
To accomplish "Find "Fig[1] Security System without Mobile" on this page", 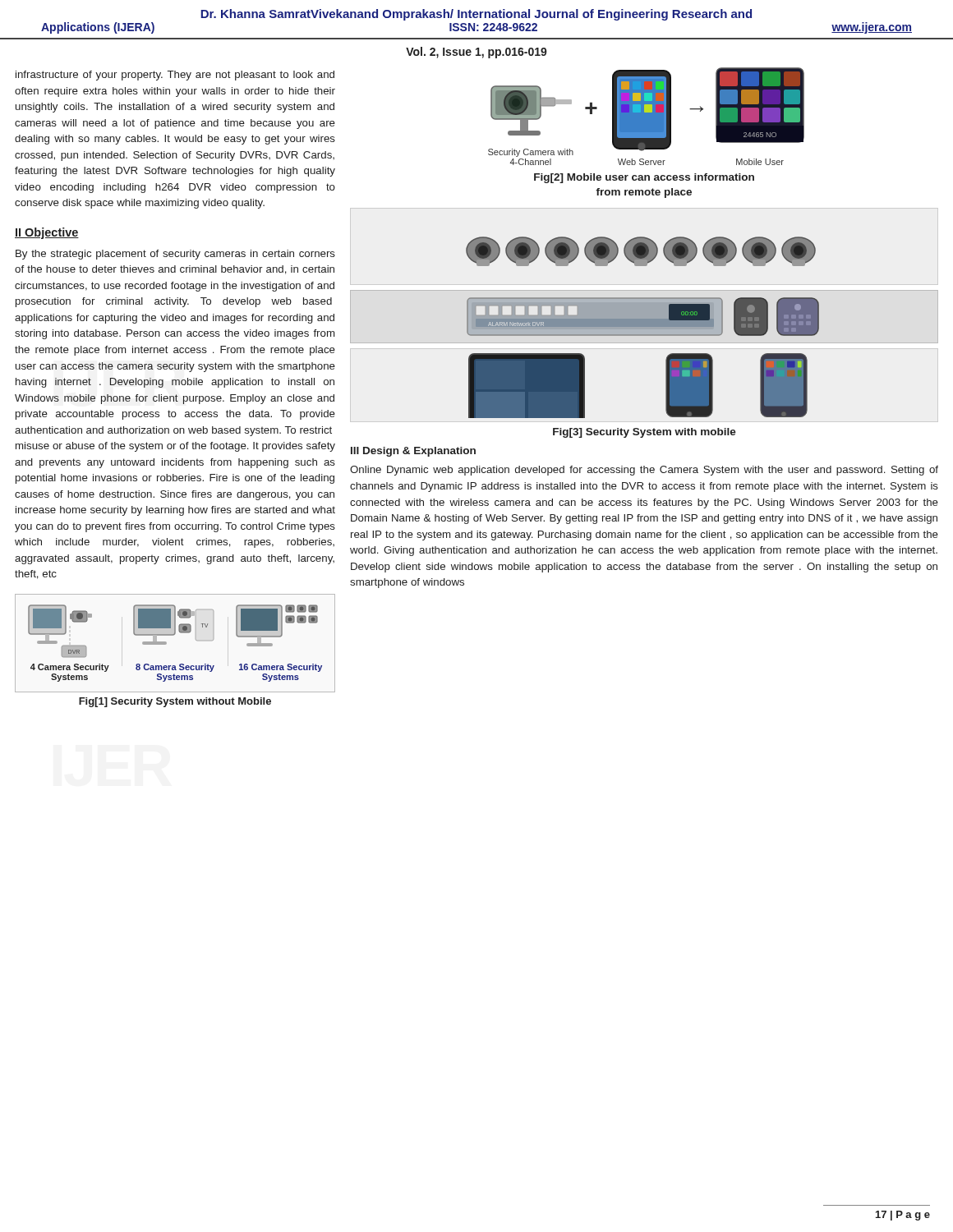I will point(175,701).
